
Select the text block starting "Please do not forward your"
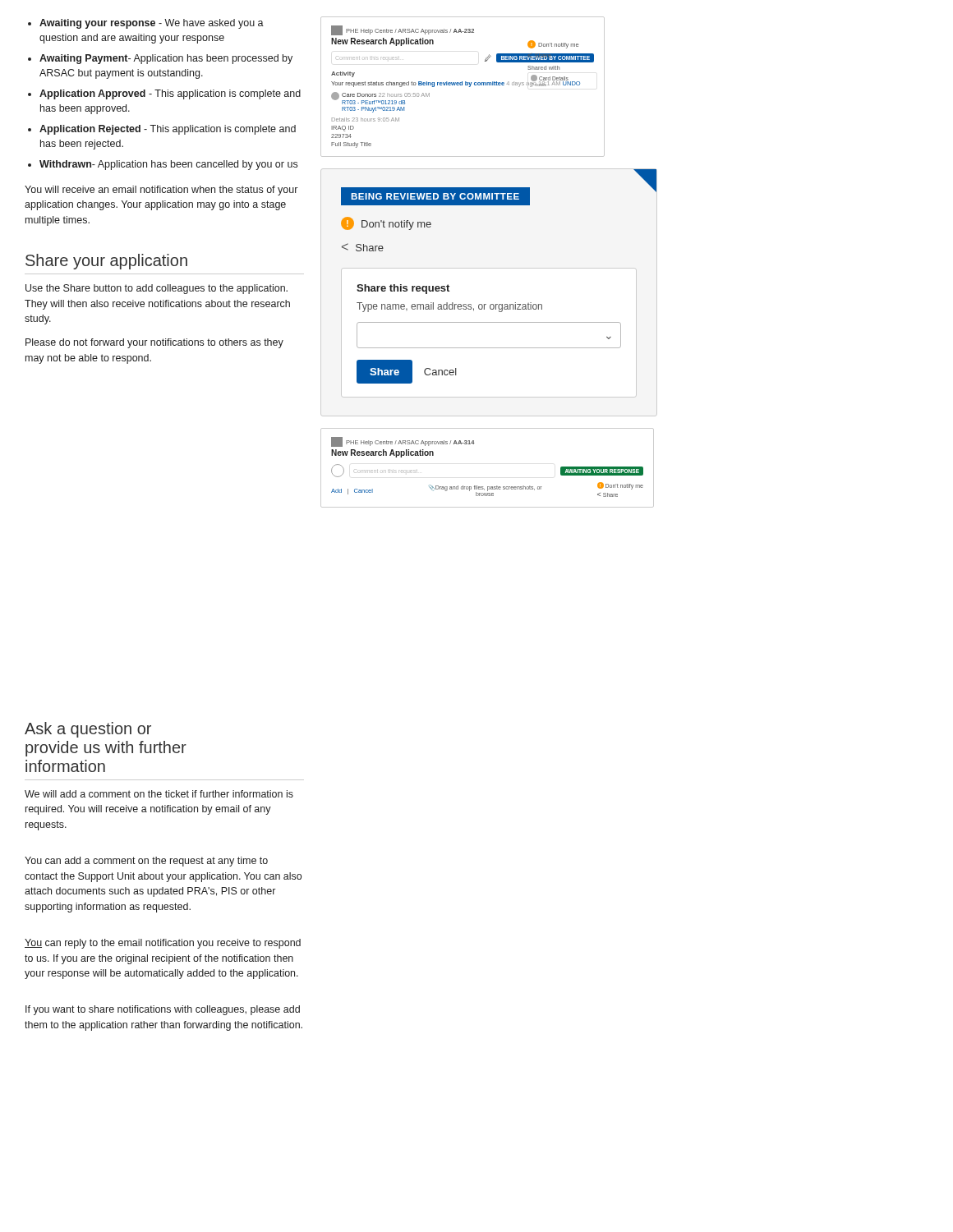[x=154, y=350]
